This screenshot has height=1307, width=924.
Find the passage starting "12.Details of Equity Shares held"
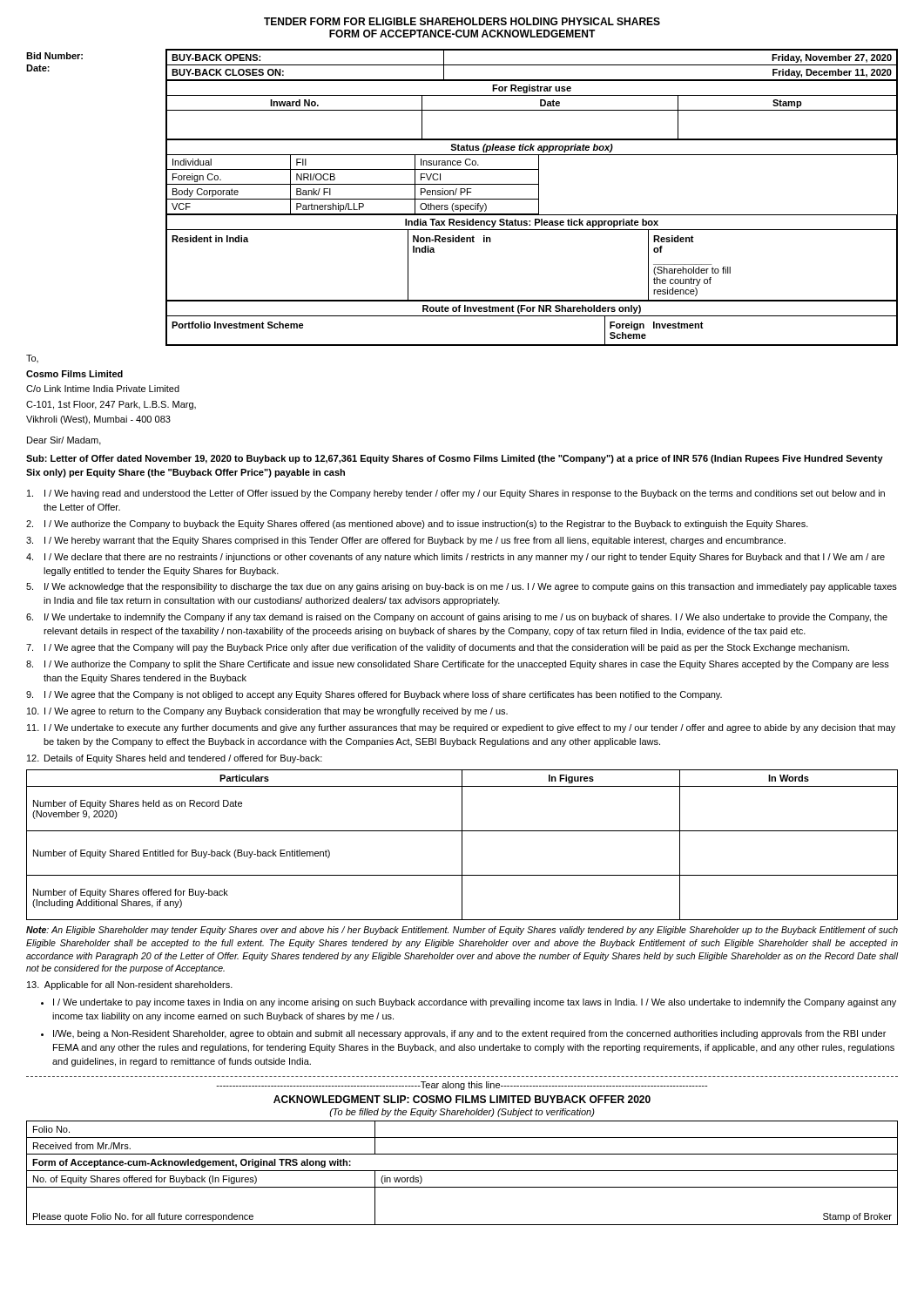pos(174,759)
